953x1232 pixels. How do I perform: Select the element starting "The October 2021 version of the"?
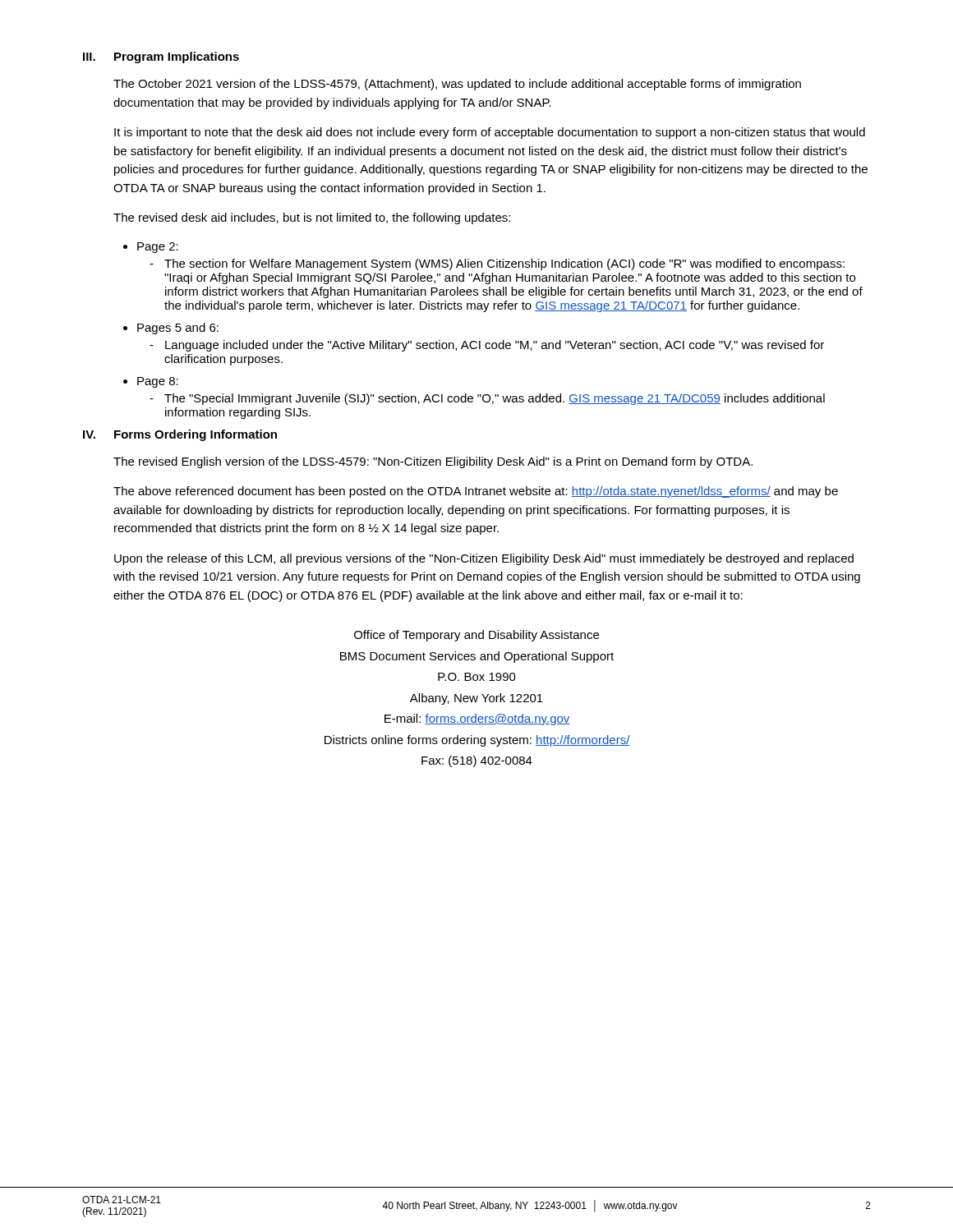(458, 93)
